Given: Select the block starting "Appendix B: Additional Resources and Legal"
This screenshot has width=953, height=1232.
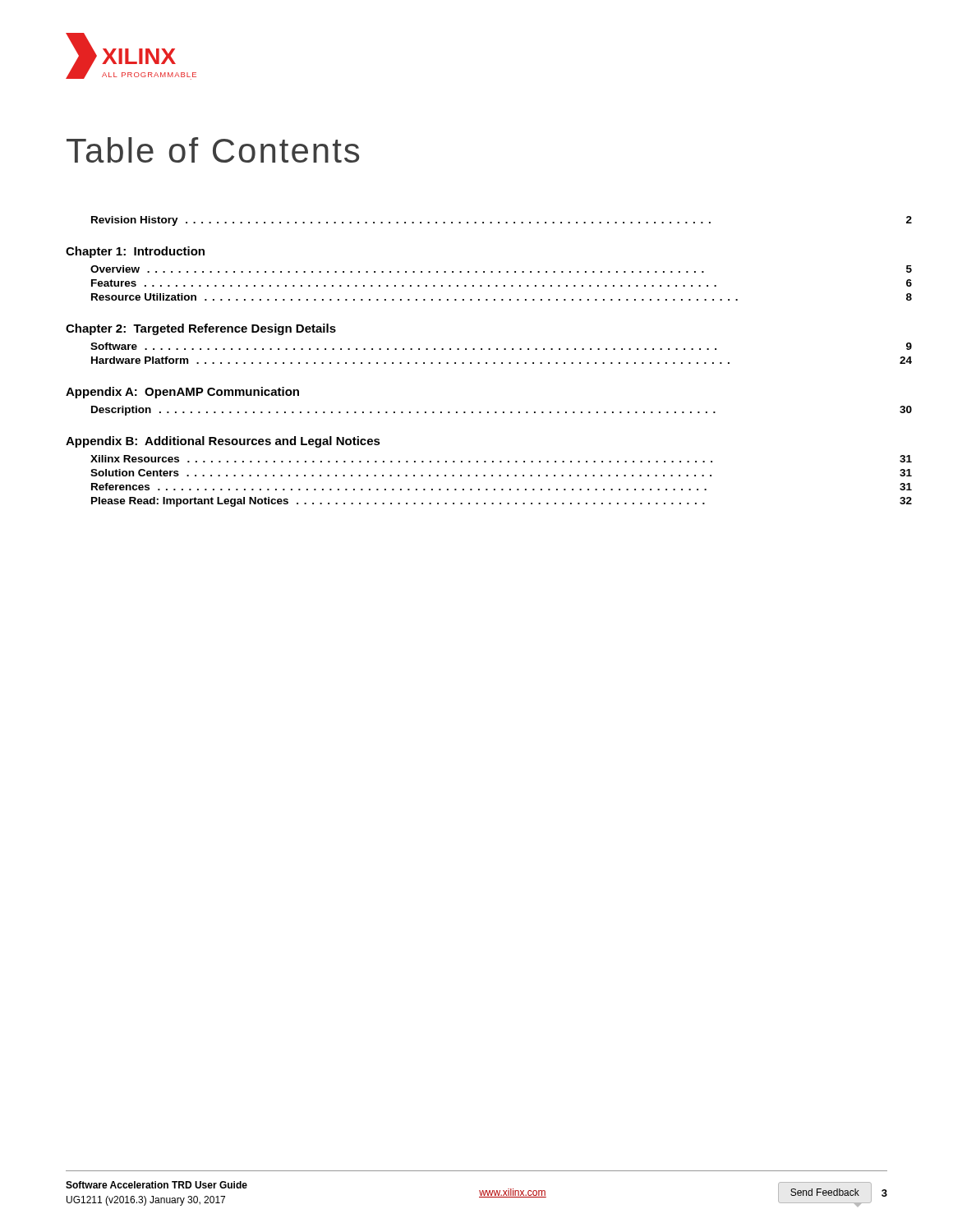Looking at the screenshot, I should 223,441.
